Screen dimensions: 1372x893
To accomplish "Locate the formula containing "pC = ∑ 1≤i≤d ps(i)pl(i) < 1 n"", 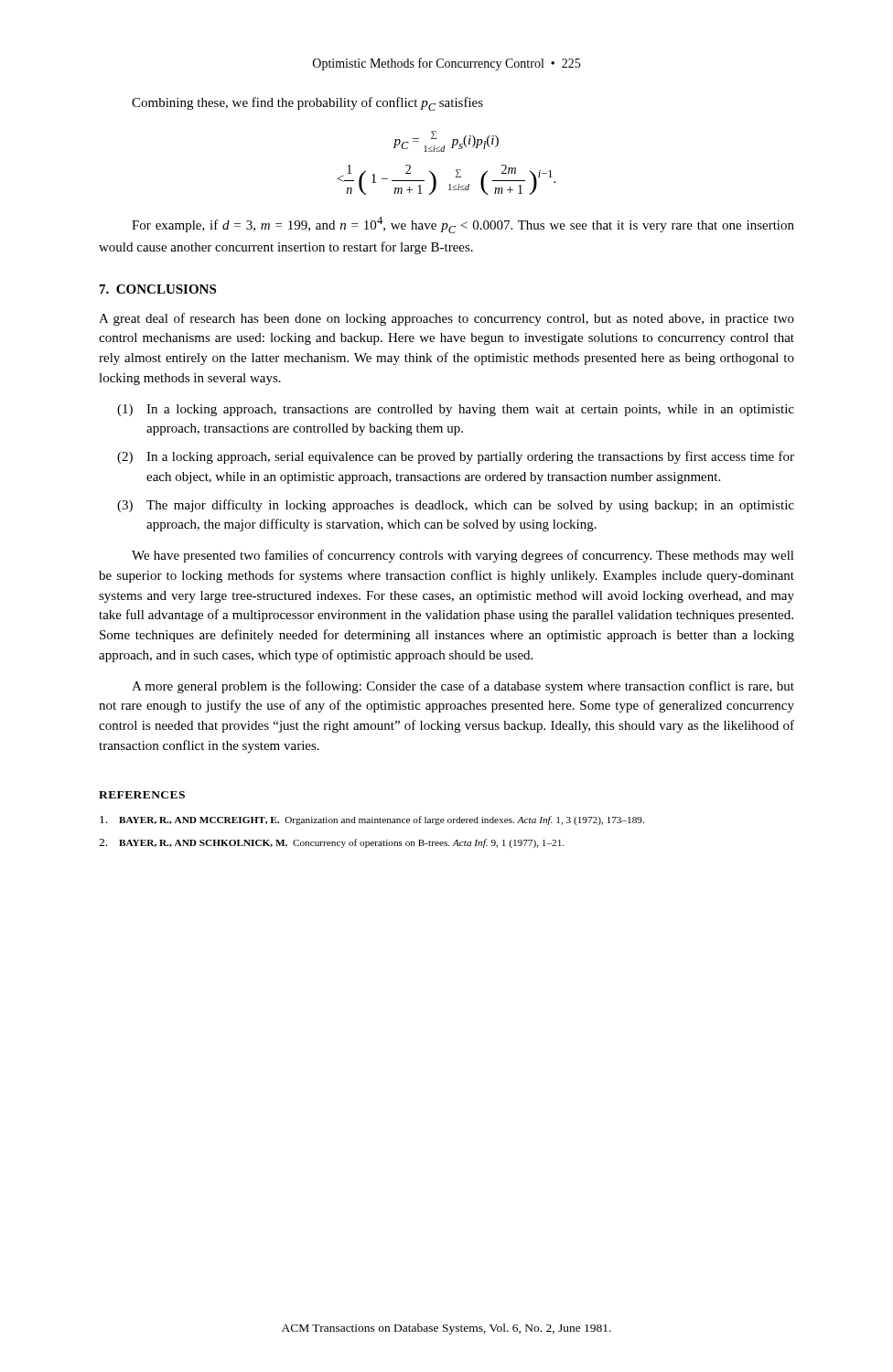I will coord(446,164).
